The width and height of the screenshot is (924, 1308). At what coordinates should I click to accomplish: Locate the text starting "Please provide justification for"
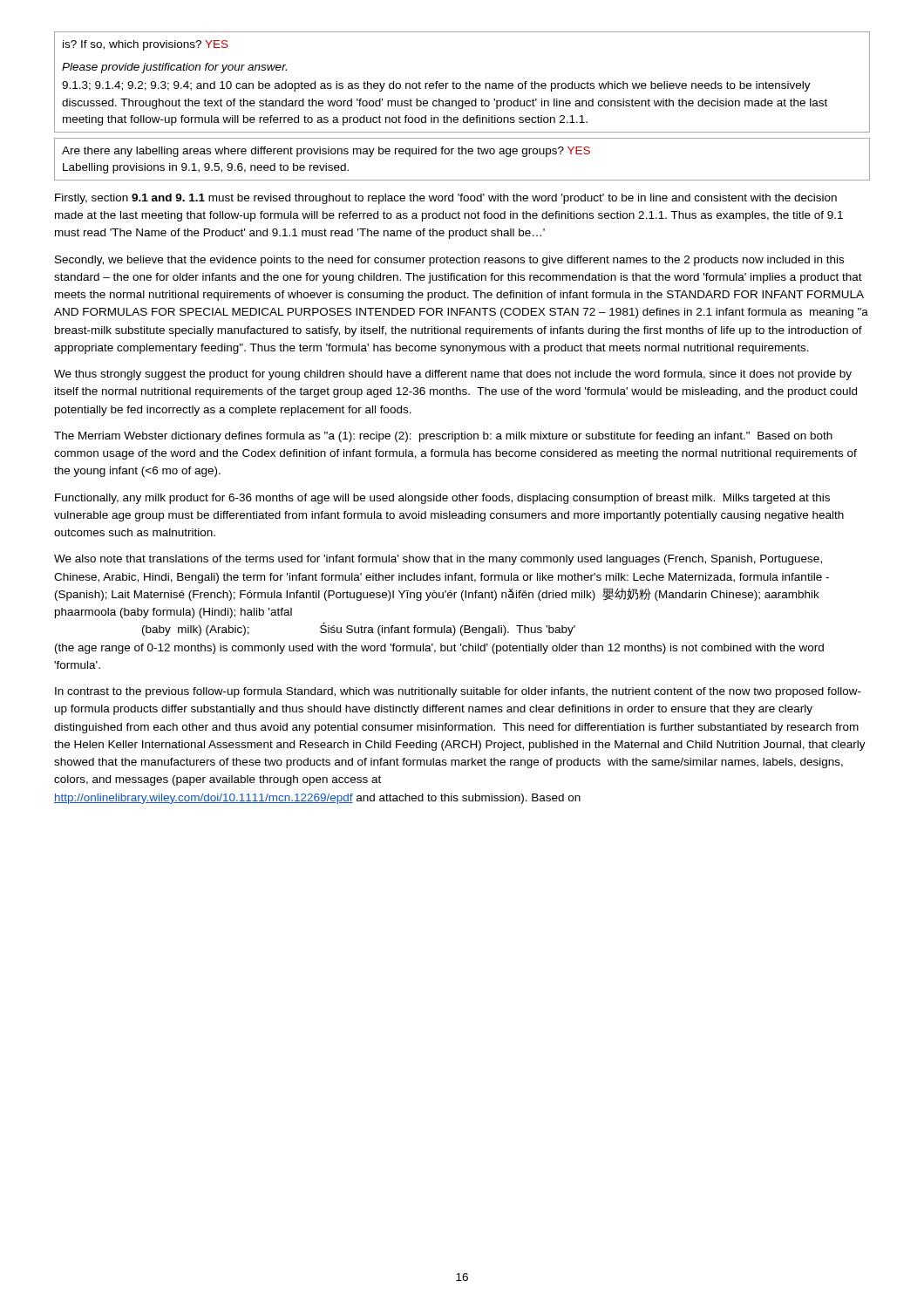pyautogui.click(x=462, y=92)
